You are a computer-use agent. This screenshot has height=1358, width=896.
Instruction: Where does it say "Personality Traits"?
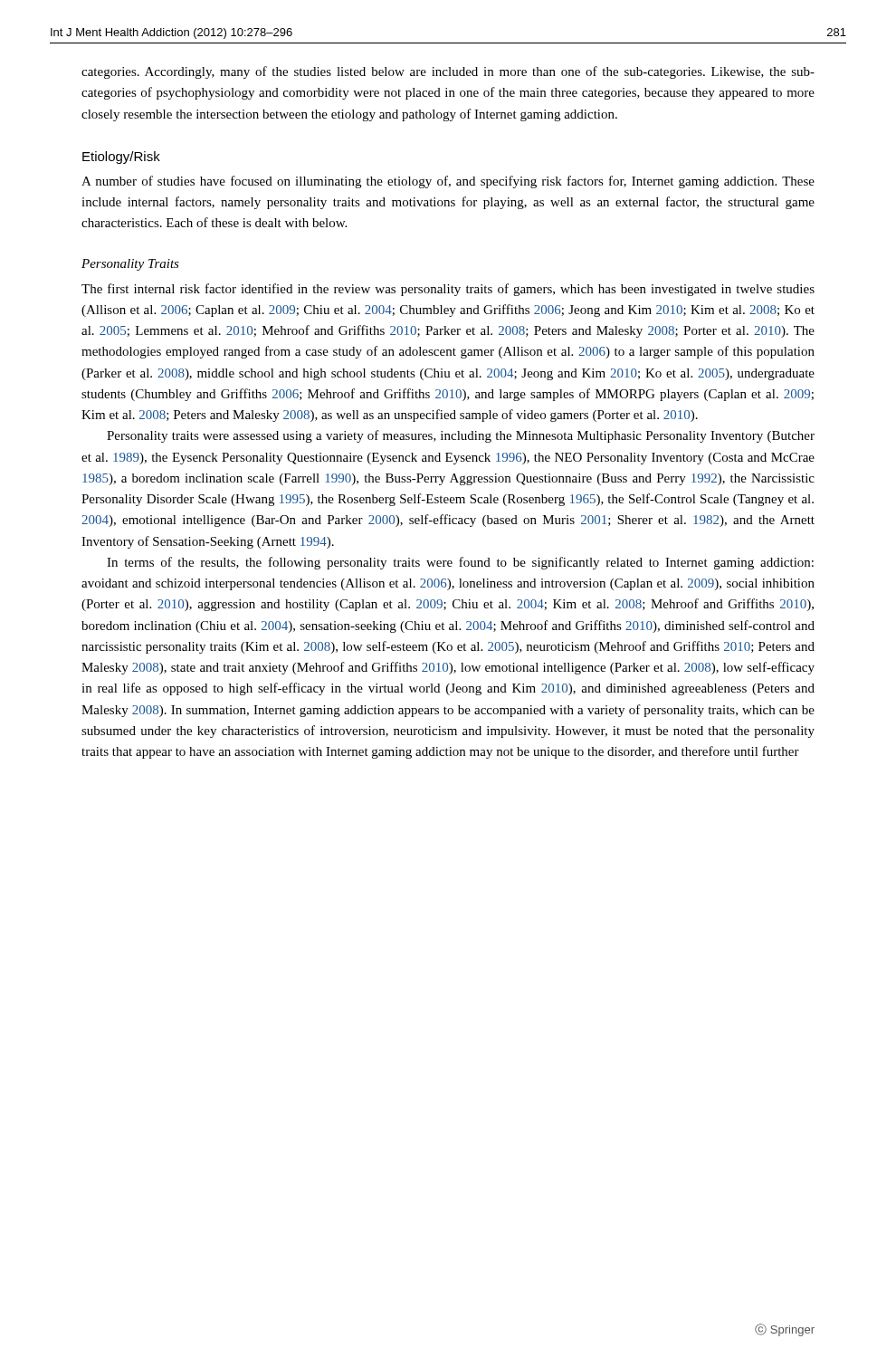tap(130, 263)
